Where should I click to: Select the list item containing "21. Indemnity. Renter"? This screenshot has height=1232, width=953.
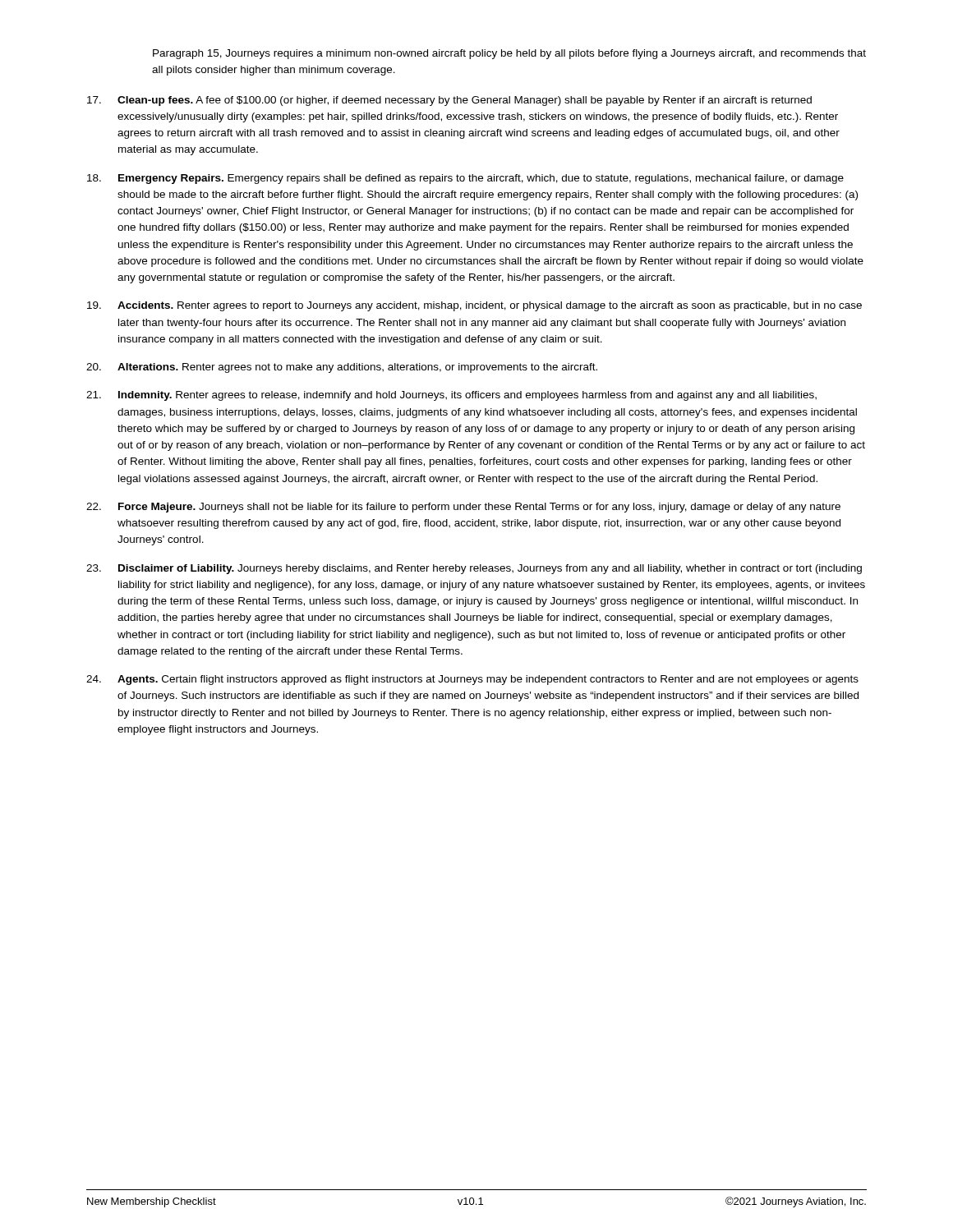pos(476,437)
